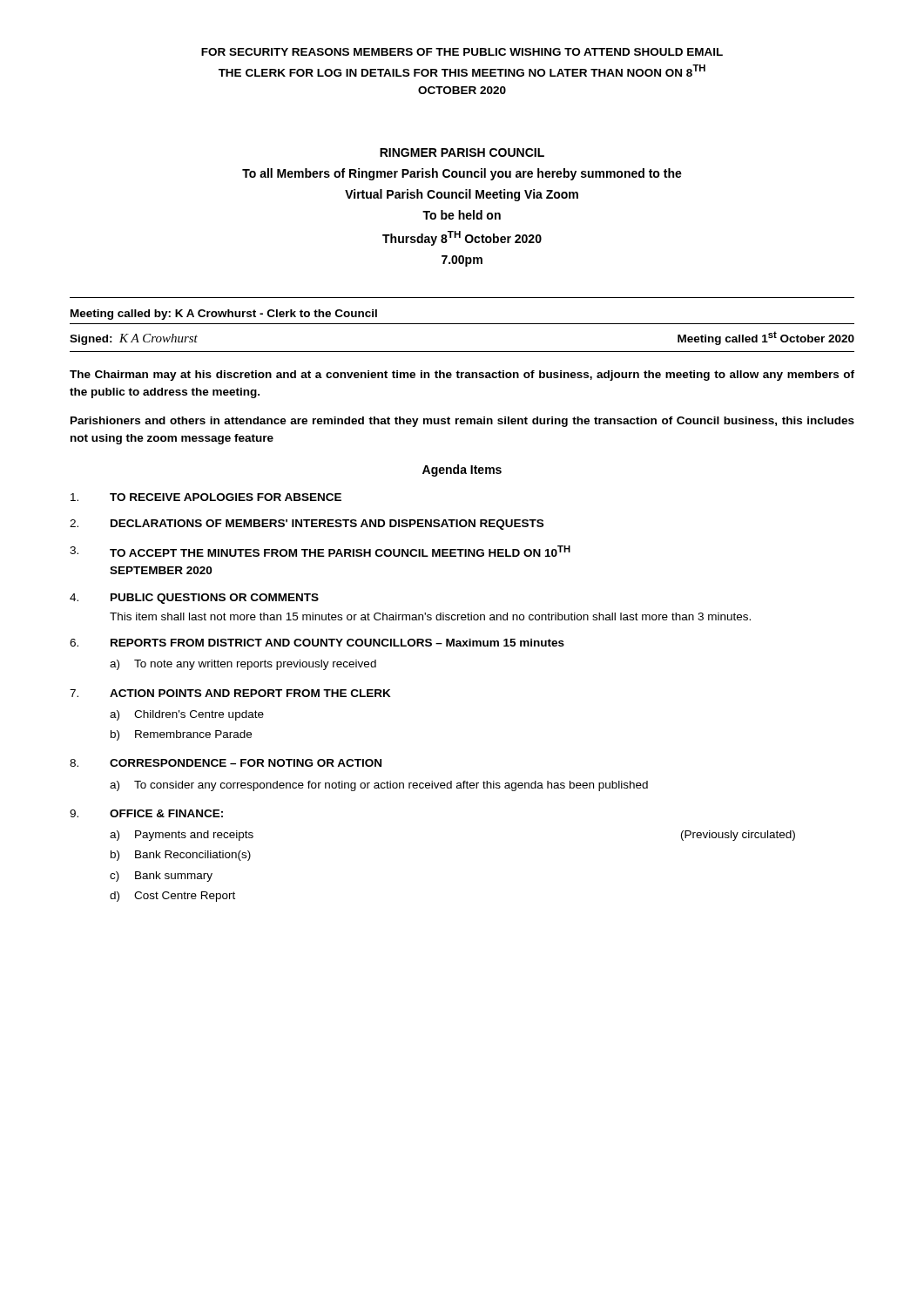Viewport: 924px width, 1307px height.
Task: Where is the passage that starts "4. PUBLIC QUESTIONS OR COMMENTS This"?
Action: point(462,607)
